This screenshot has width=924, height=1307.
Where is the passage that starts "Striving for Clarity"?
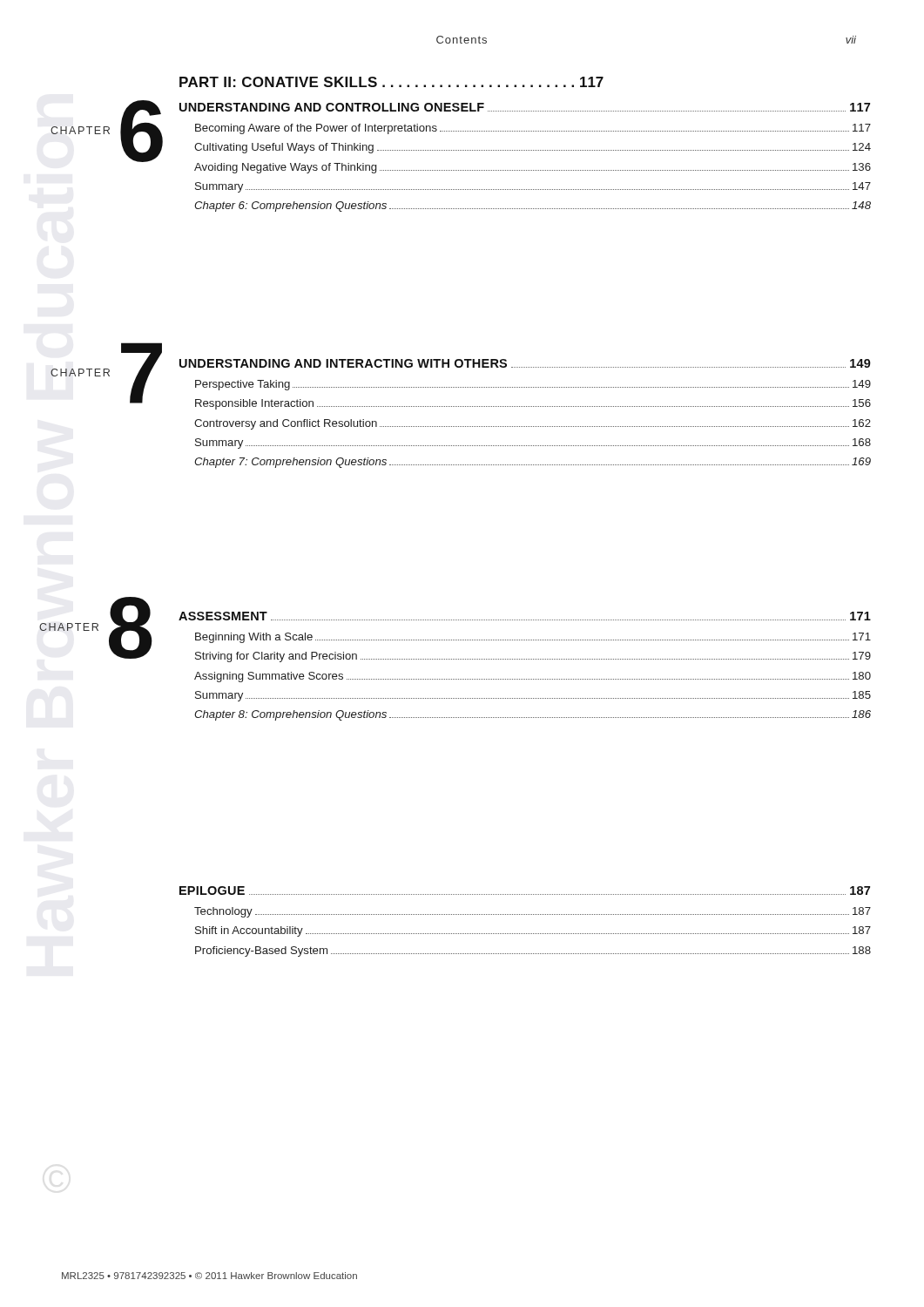coord(533,656)
